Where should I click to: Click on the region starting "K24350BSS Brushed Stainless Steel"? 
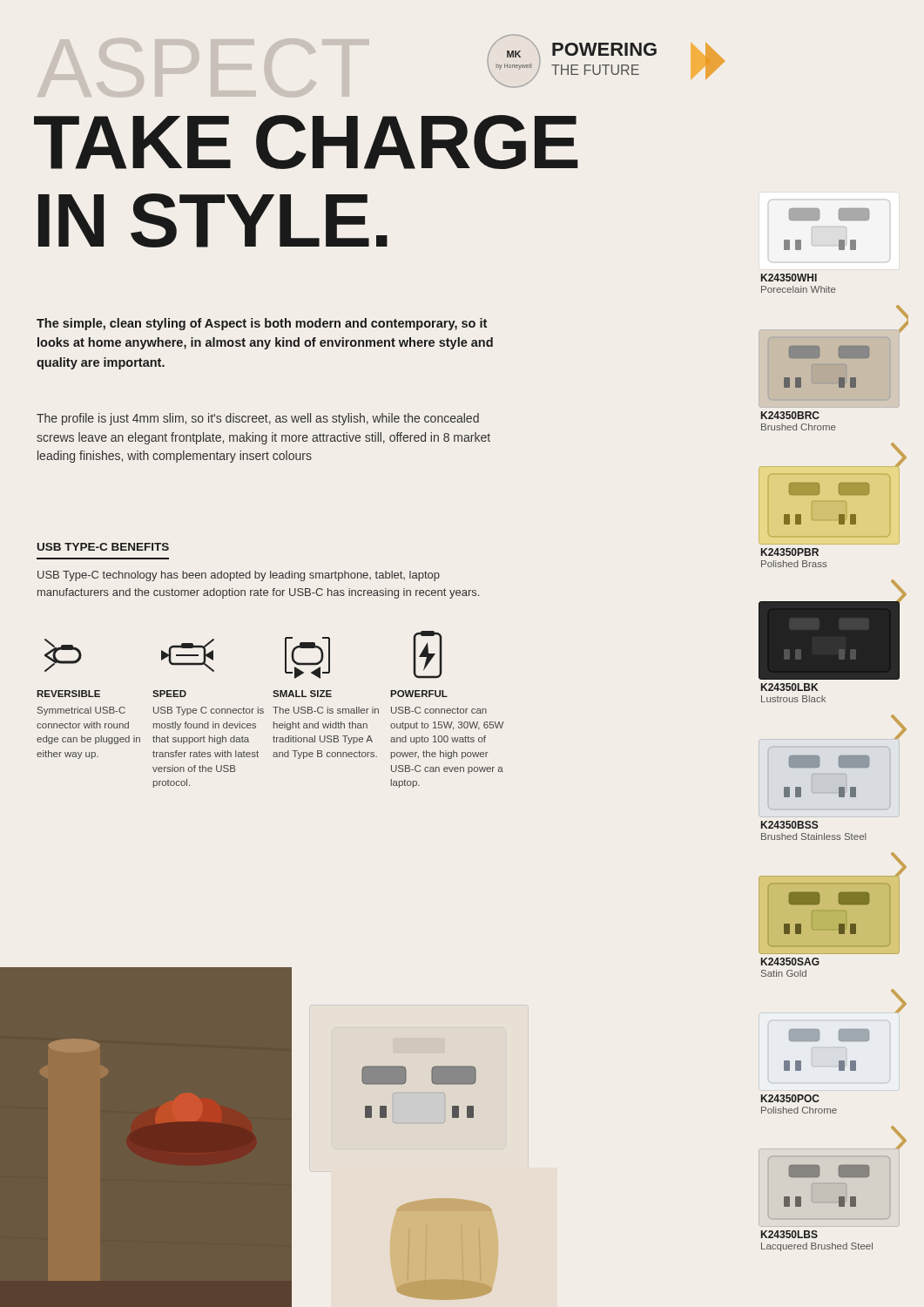830,830
